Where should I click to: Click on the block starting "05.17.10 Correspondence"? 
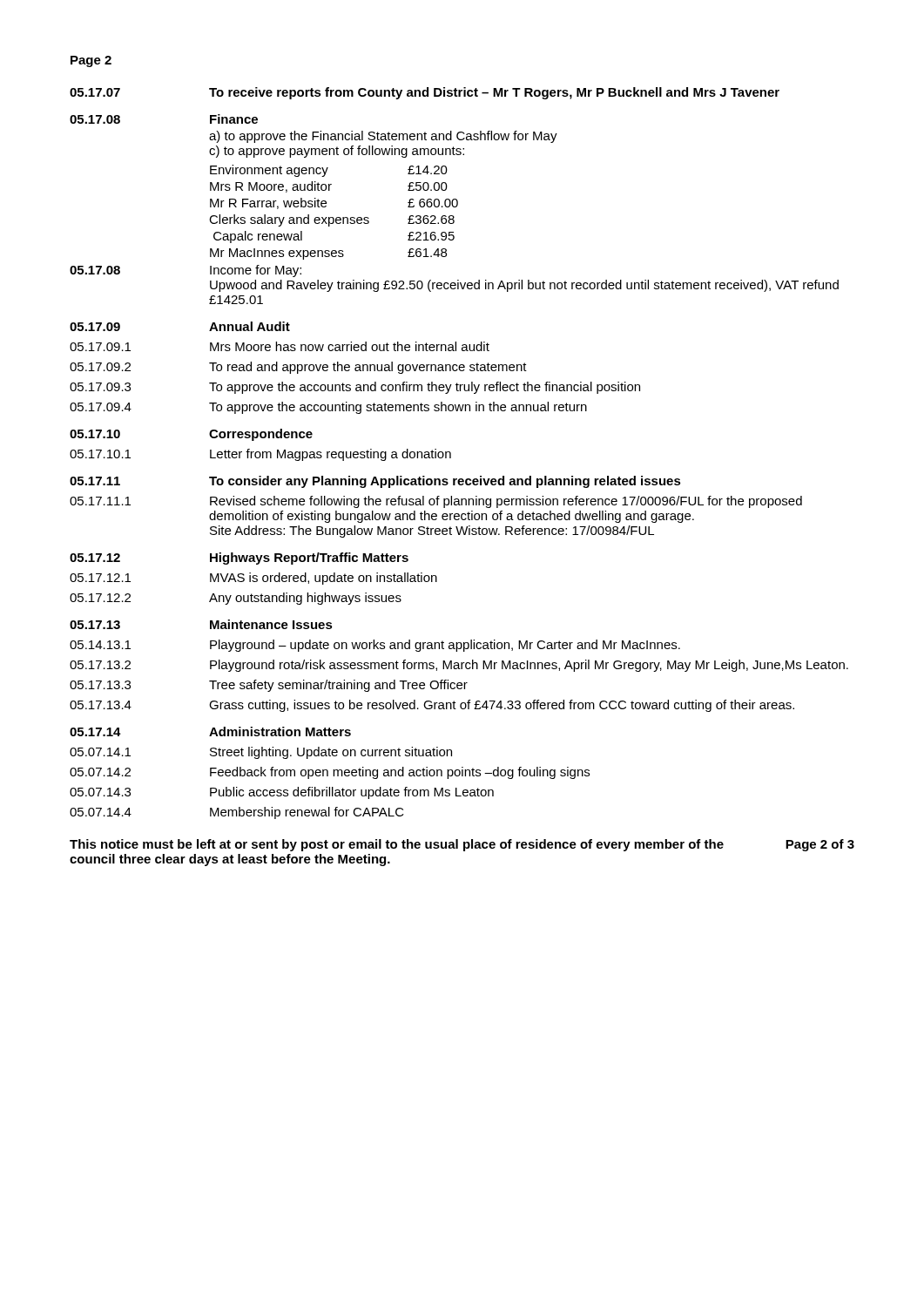[91, 434]
